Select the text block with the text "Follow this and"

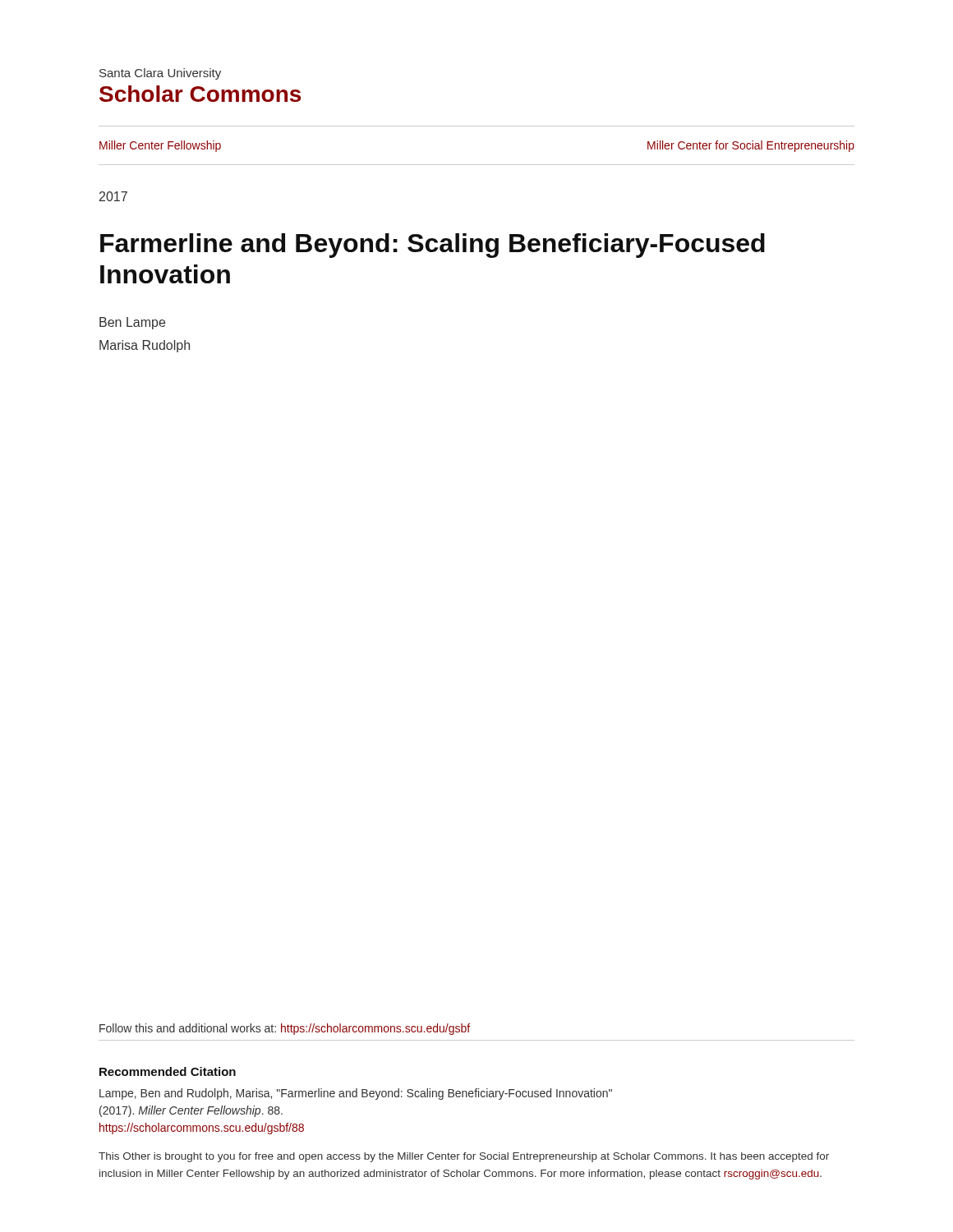[284, 1028]
